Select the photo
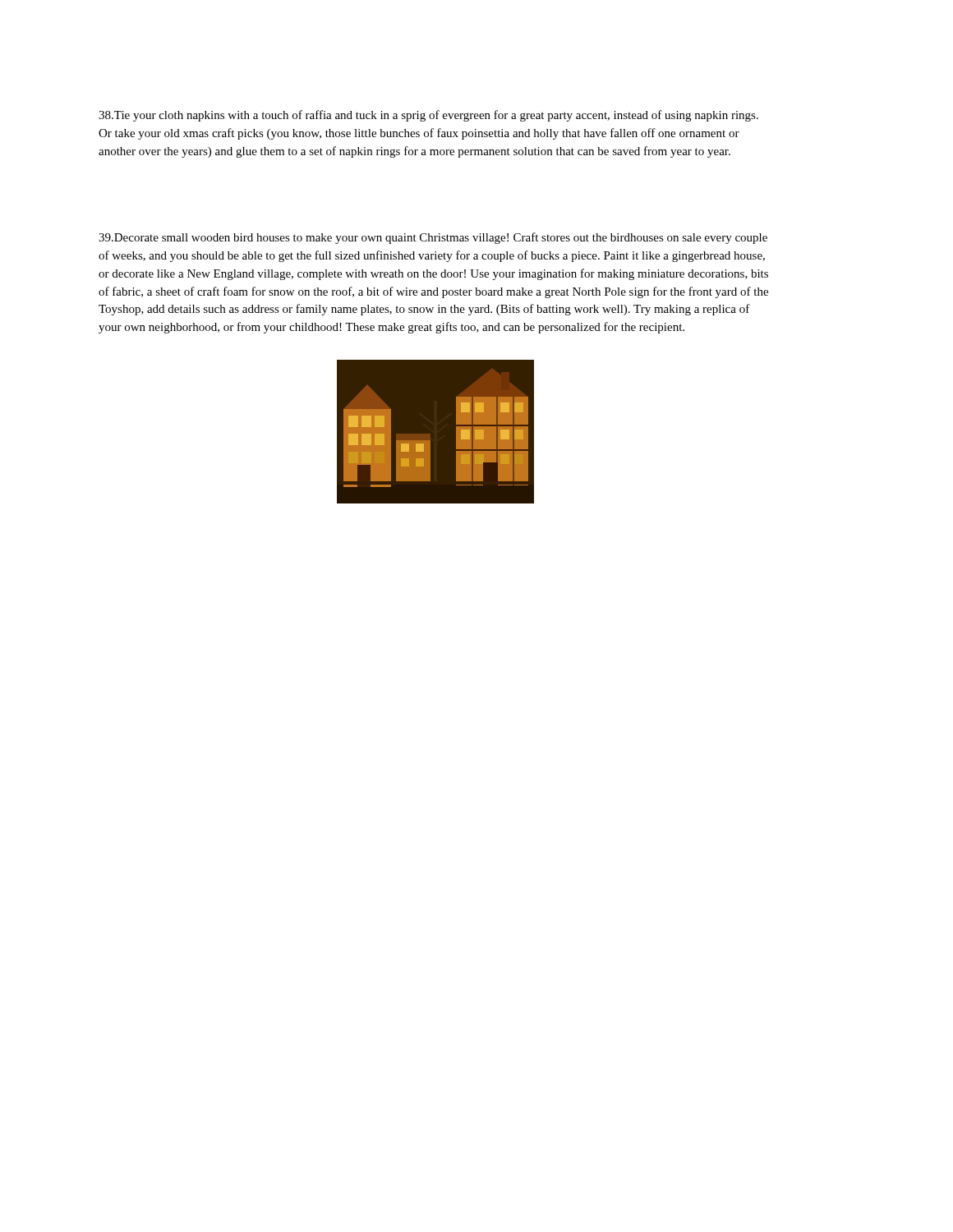This screenshot has width=953, height=1232. tap(435, 434)
